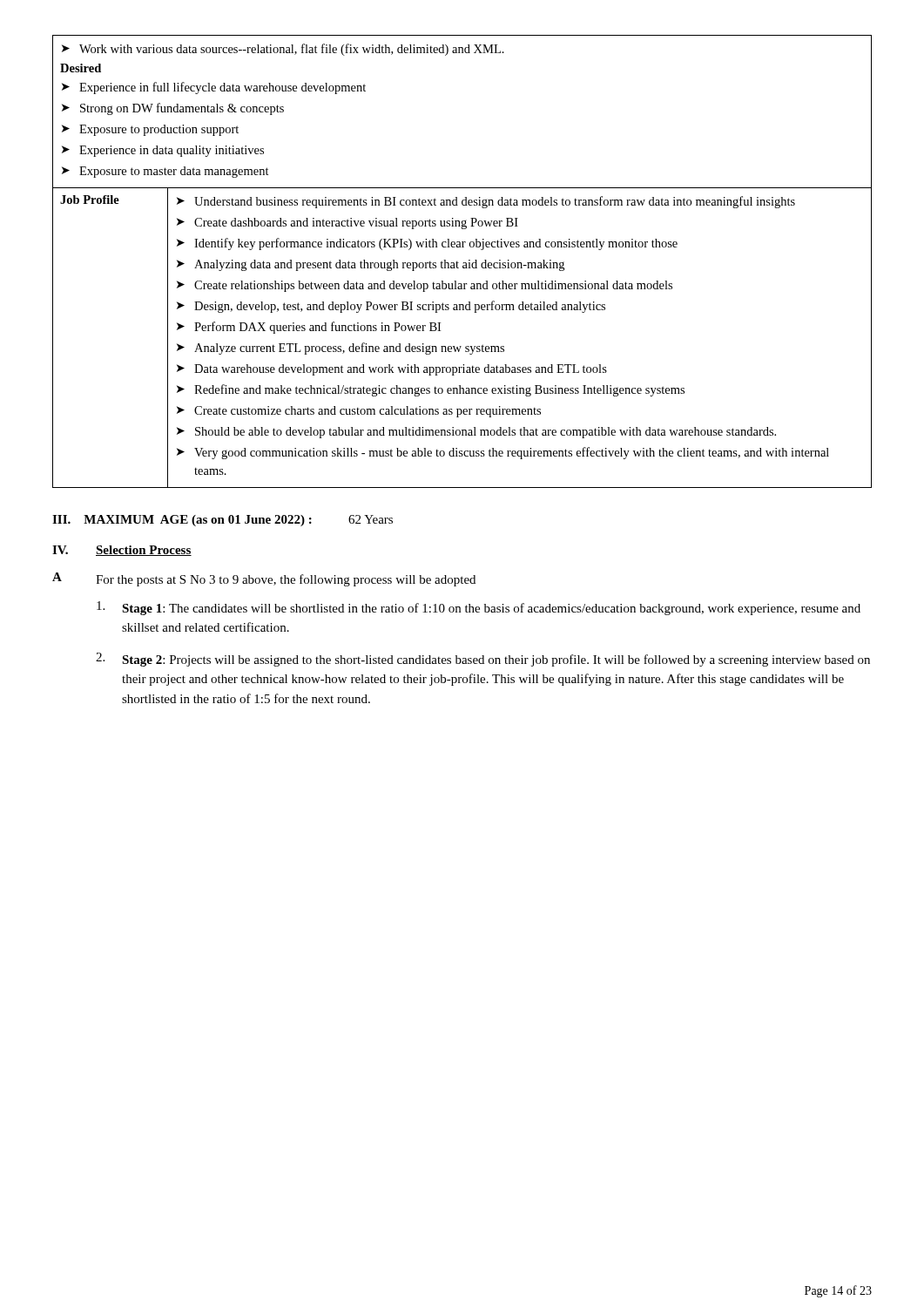The height and width of the screenshot is (1307, 924).
Task: Click on the passage starting "III. MAXIMUM AGE"
Action: click(x=223, y=521)
